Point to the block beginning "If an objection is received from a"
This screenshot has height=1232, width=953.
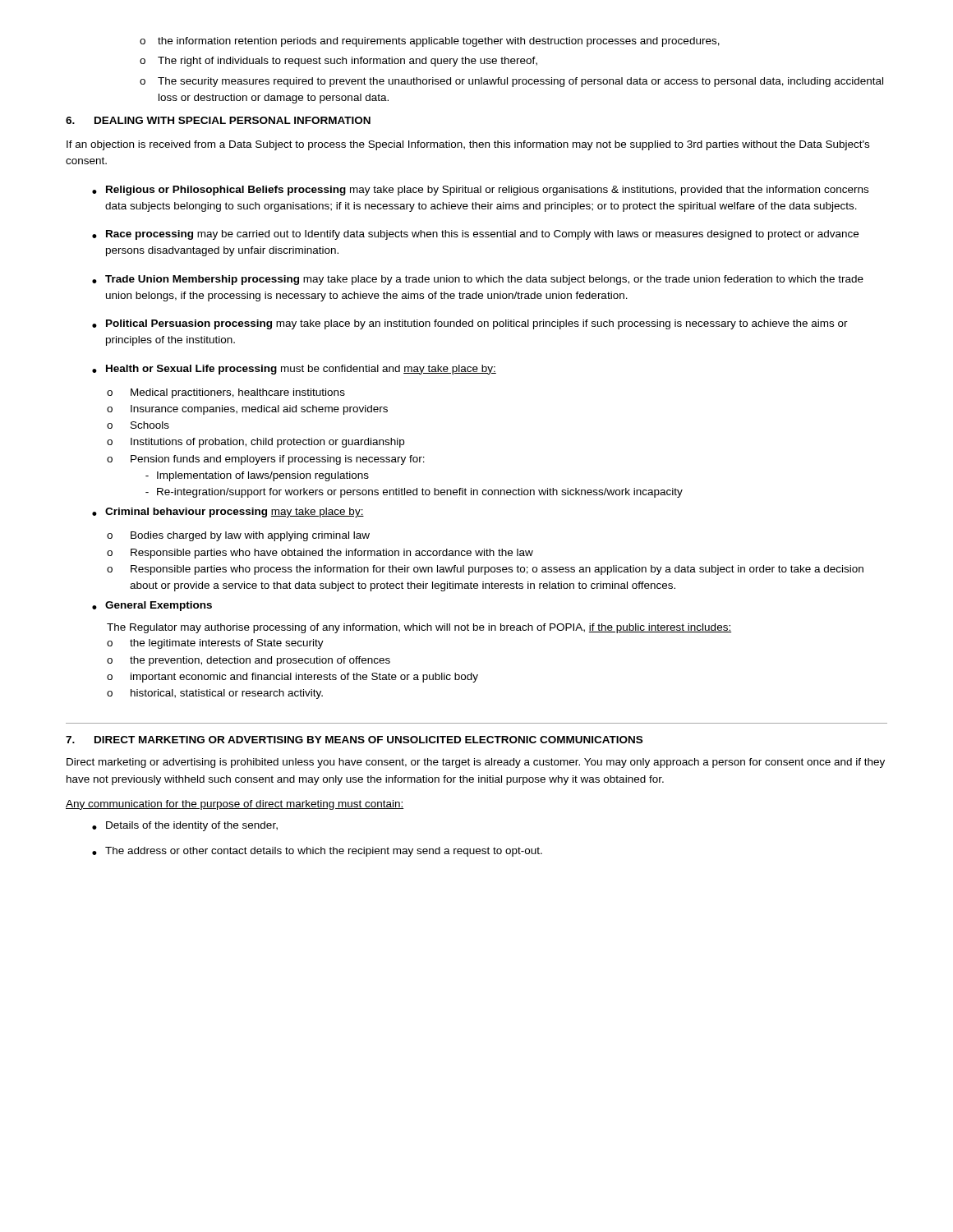tap(468, 152)
